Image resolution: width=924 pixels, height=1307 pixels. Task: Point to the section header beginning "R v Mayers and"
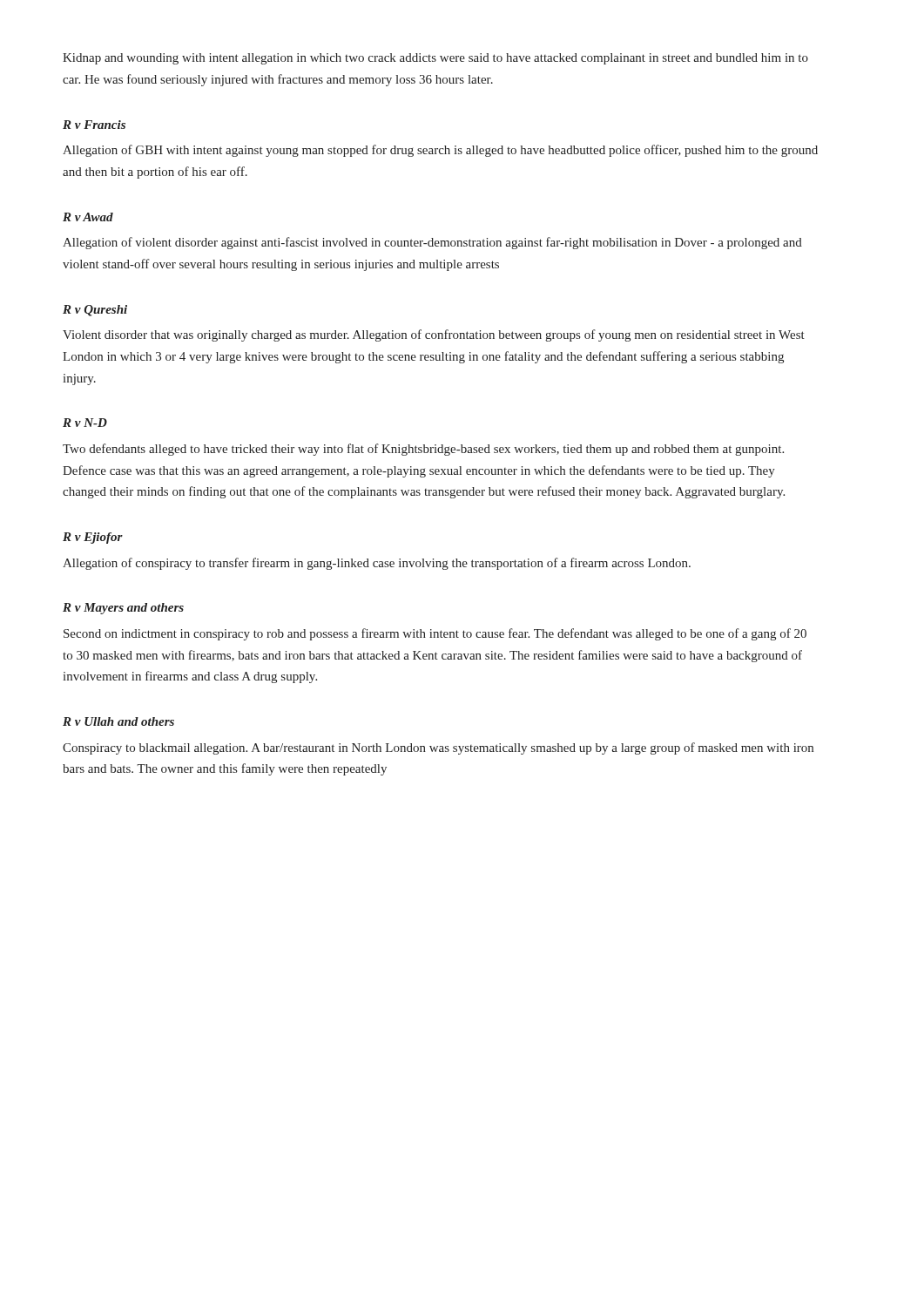pyautogui.click(x=123, y=608)
